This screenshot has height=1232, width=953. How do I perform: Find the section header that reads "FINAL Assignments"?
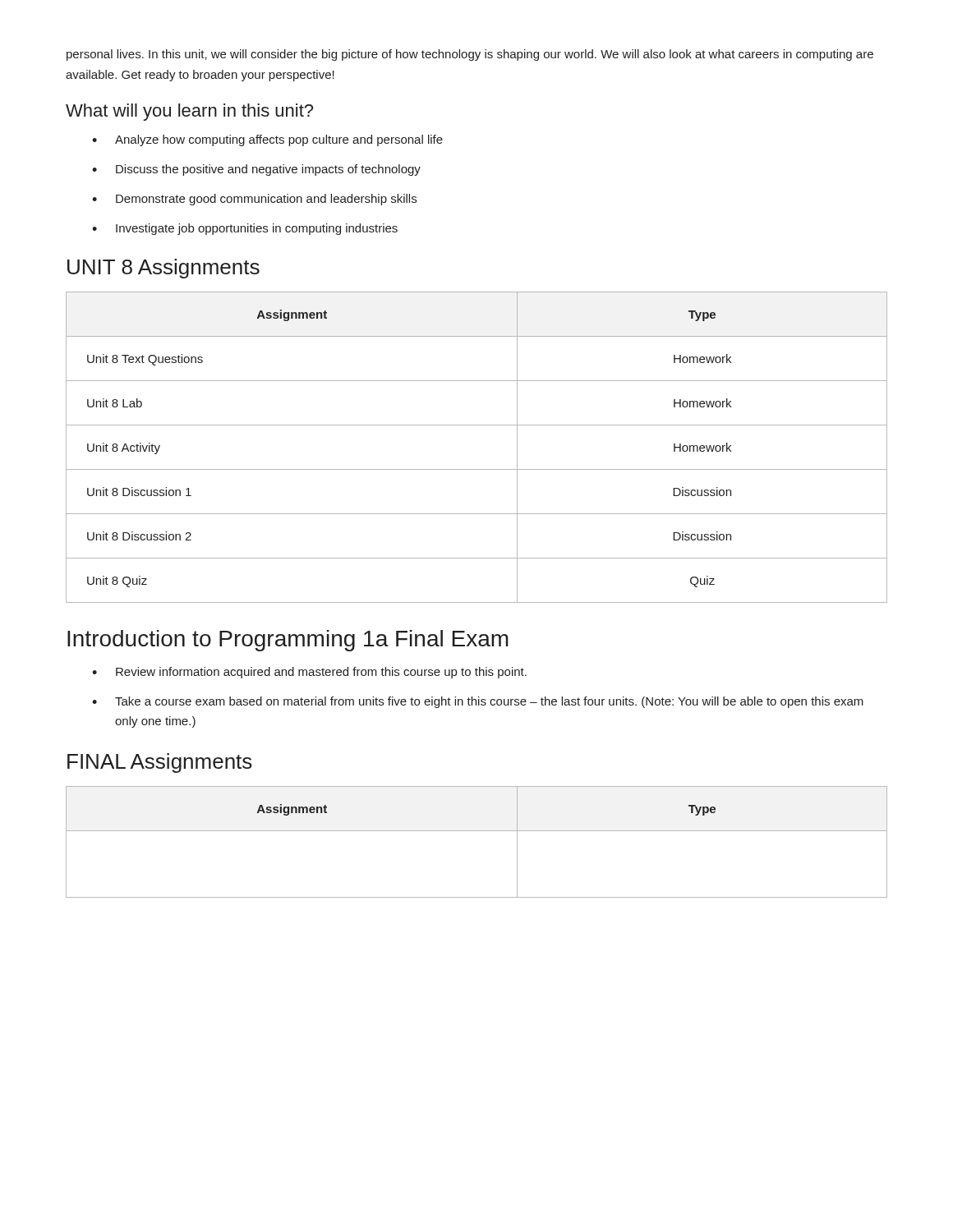pyautogui.click(x=159, y=761)
